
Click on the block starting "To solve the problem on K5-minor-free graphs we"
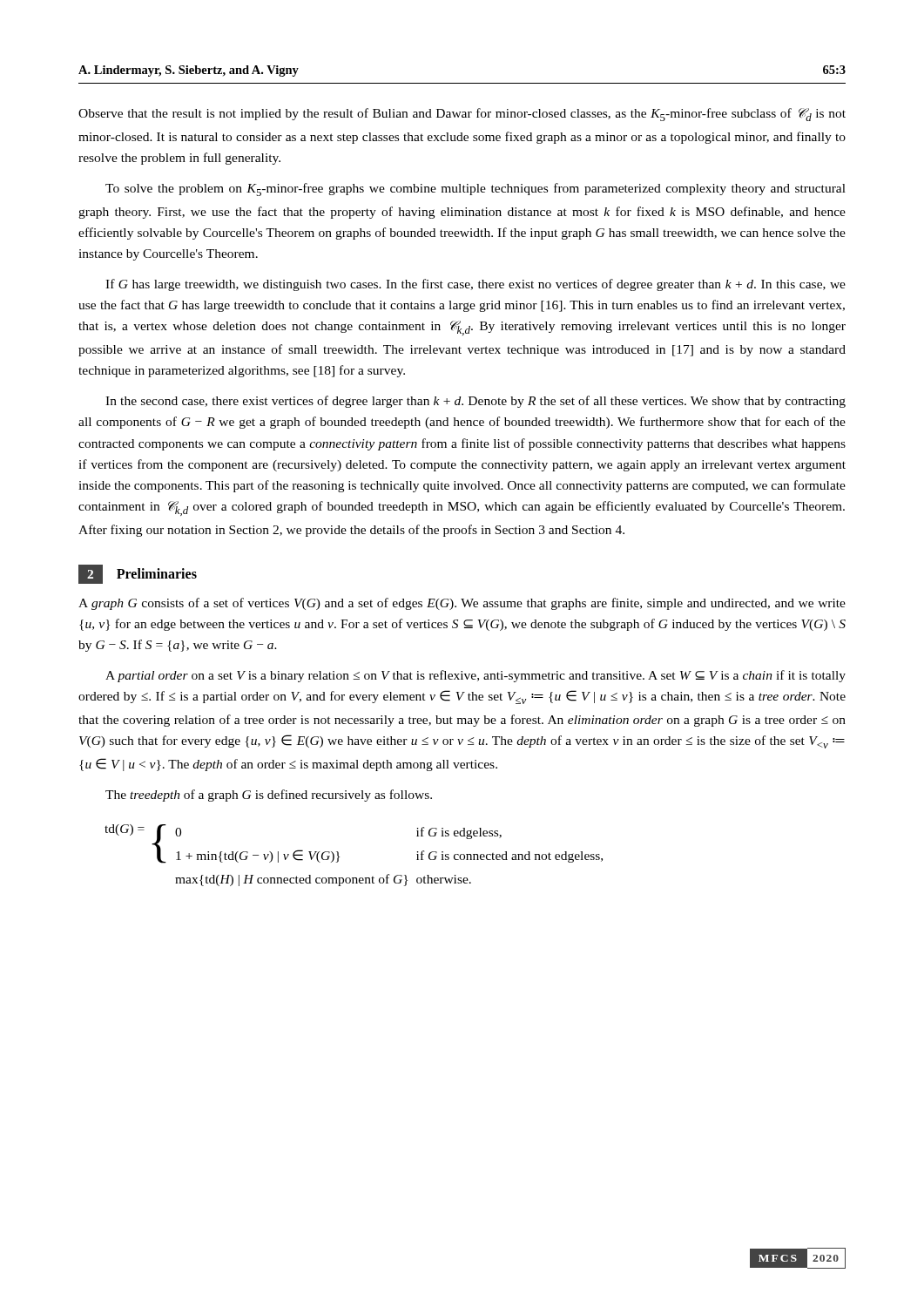tap(462, 221)
